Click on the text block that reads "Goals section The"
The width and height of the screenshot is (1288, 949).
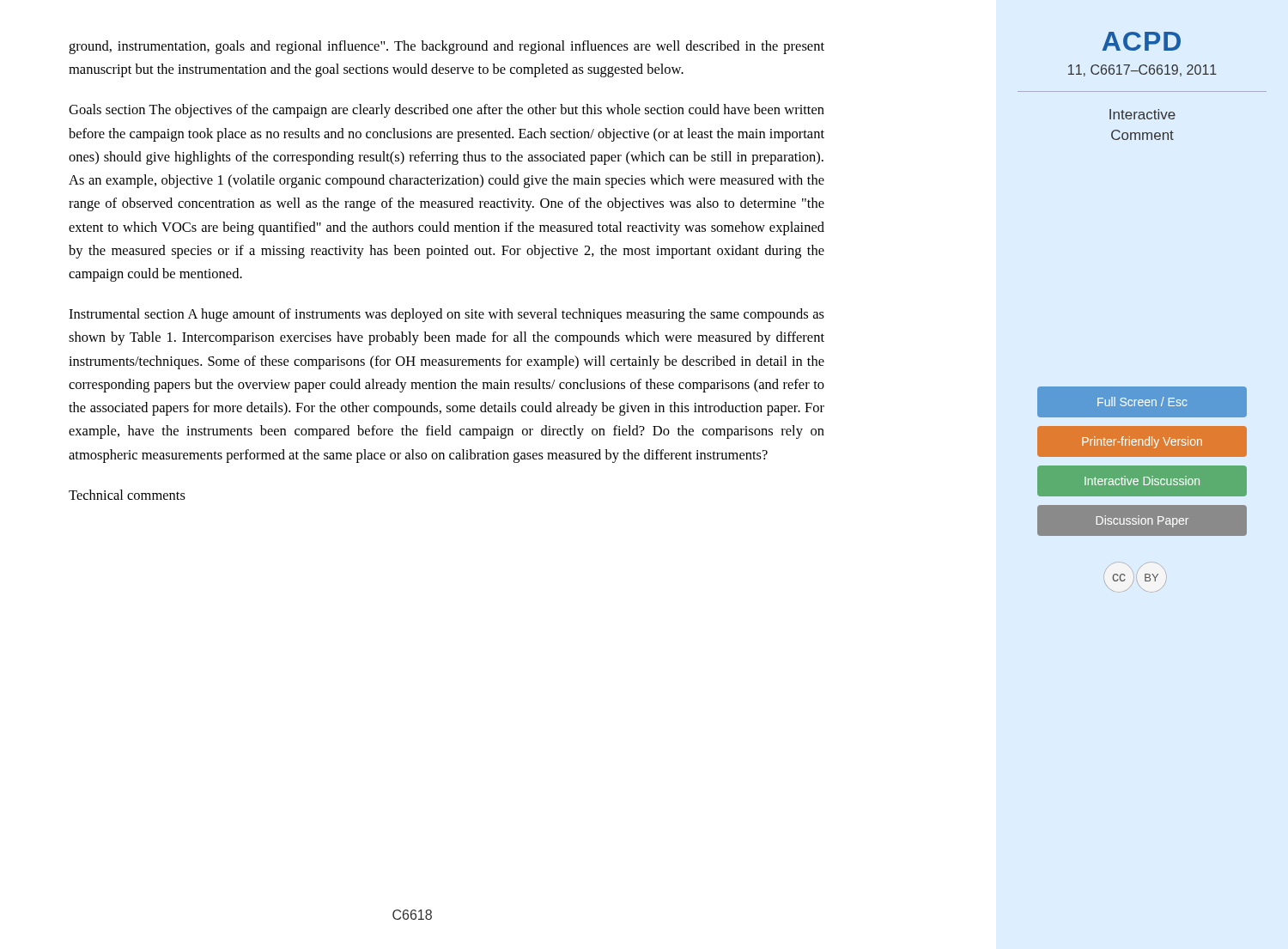446,192
